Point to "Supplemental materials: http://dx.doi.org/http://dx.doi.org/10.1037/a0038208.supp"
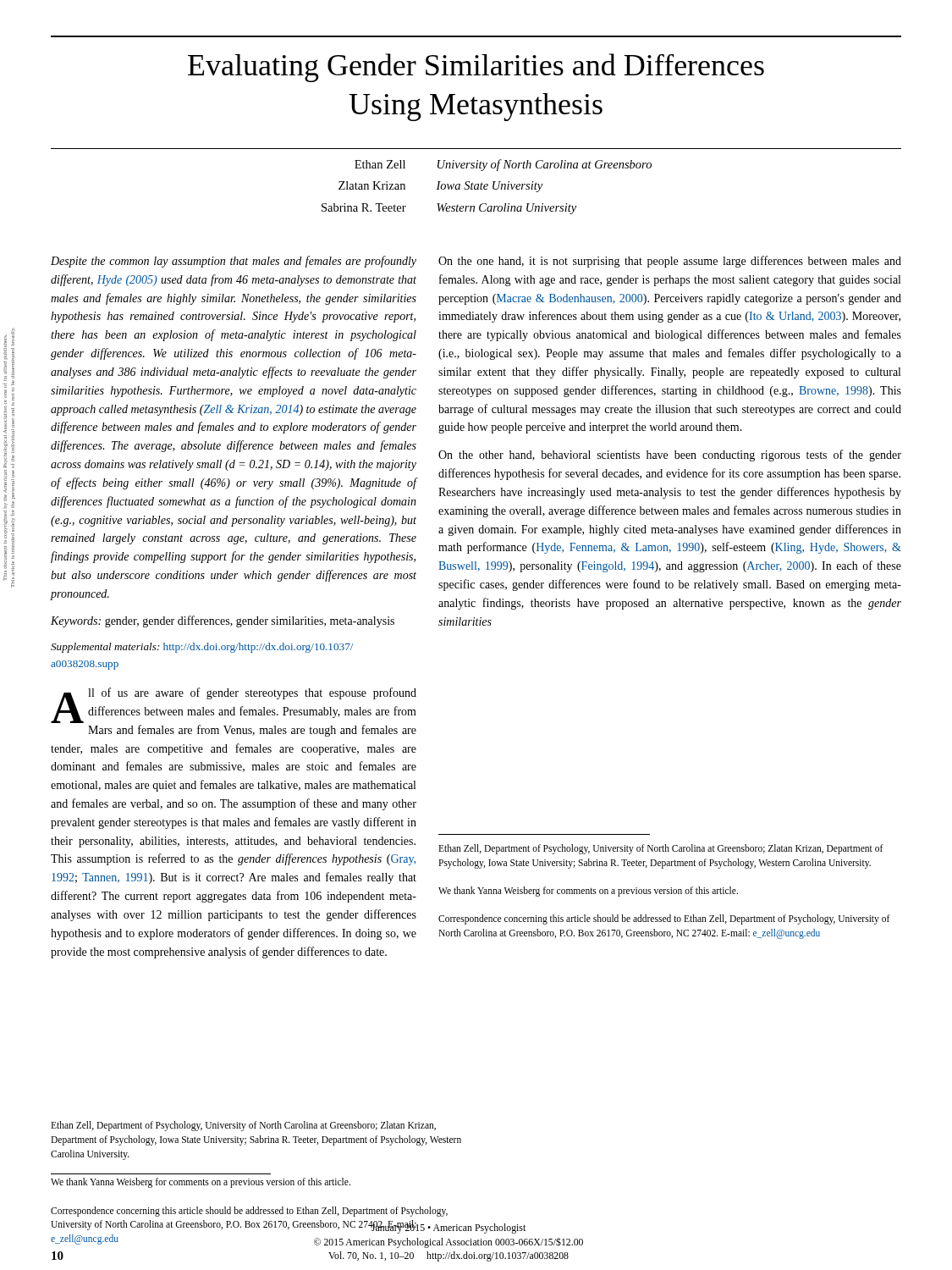 [x=202, y=655]
